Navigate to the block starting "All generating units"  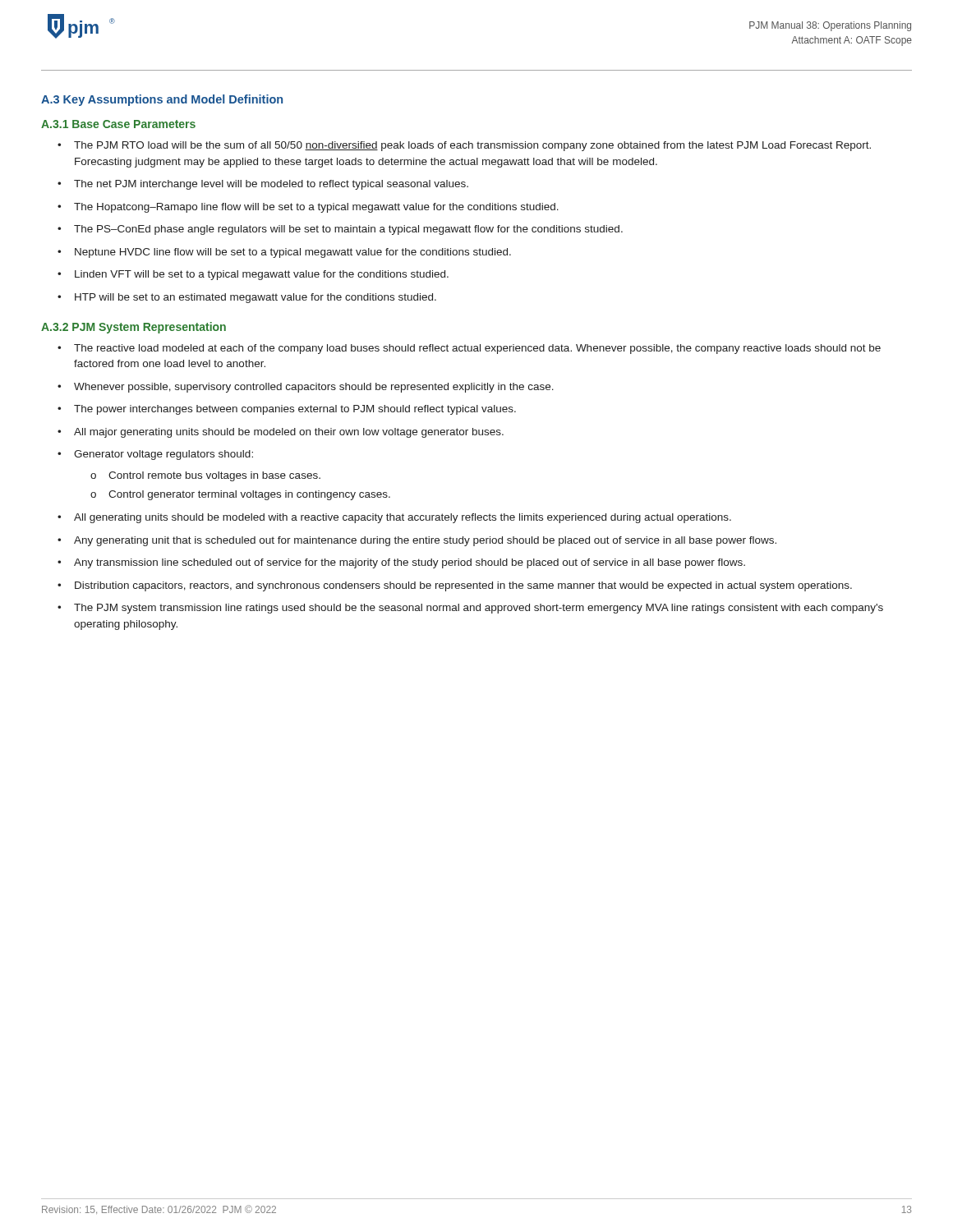[x=403, y=517]
